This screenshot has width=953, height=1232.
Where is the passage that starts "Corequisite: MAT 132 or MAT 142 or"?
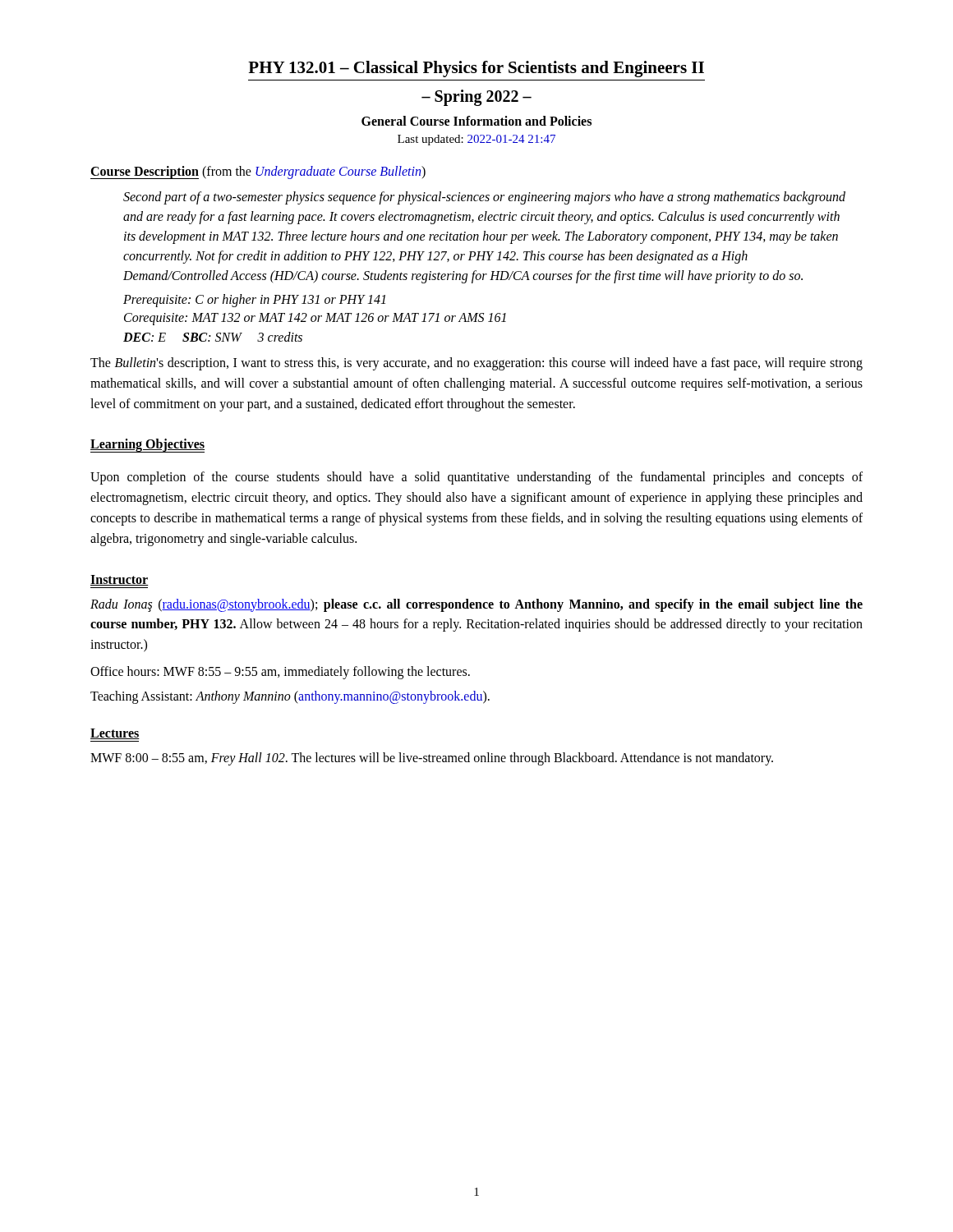pyautogui.click(x=315, y=317)
